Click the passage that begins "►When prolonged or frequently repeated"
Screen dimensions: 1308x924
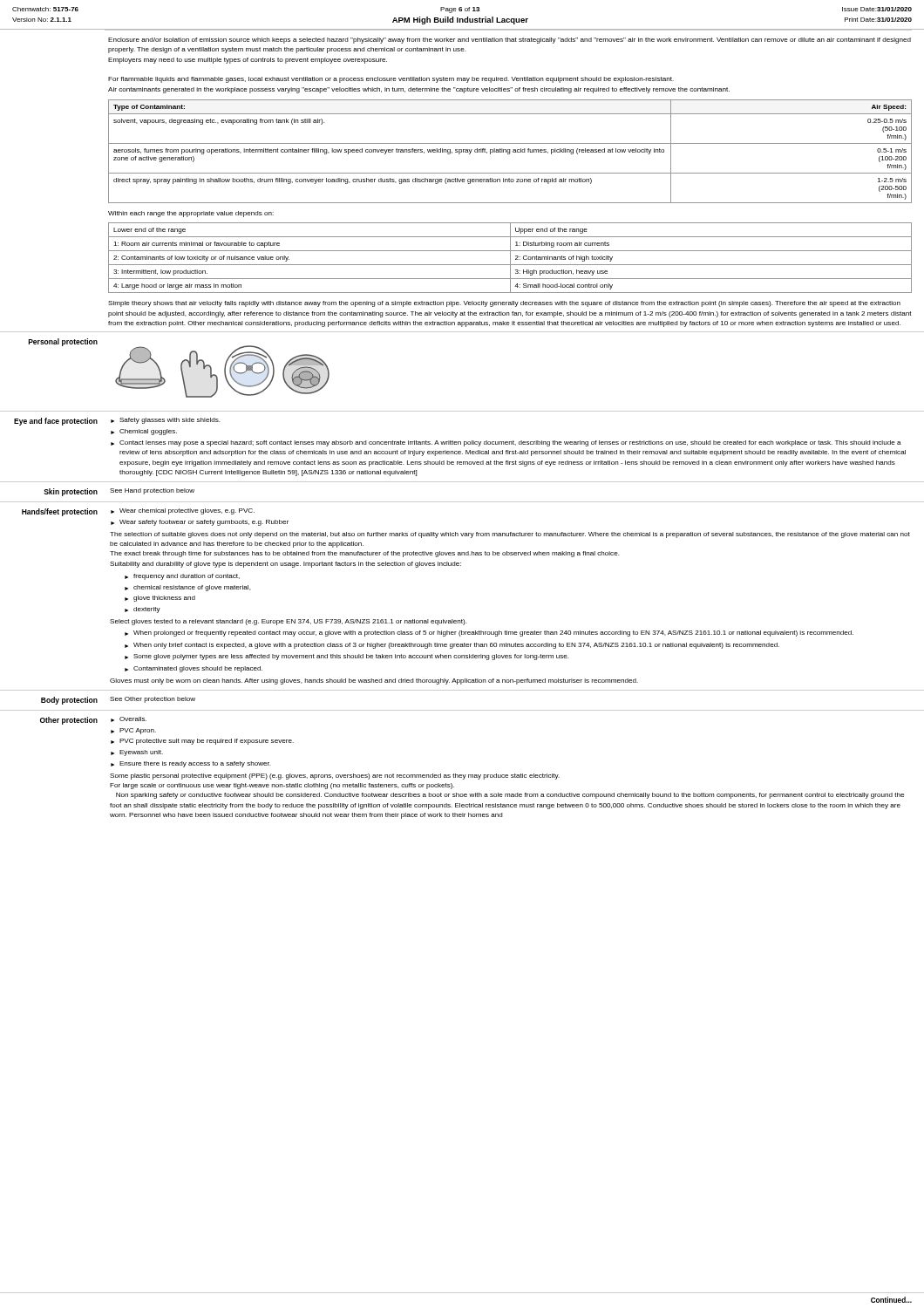pos(489,634)
